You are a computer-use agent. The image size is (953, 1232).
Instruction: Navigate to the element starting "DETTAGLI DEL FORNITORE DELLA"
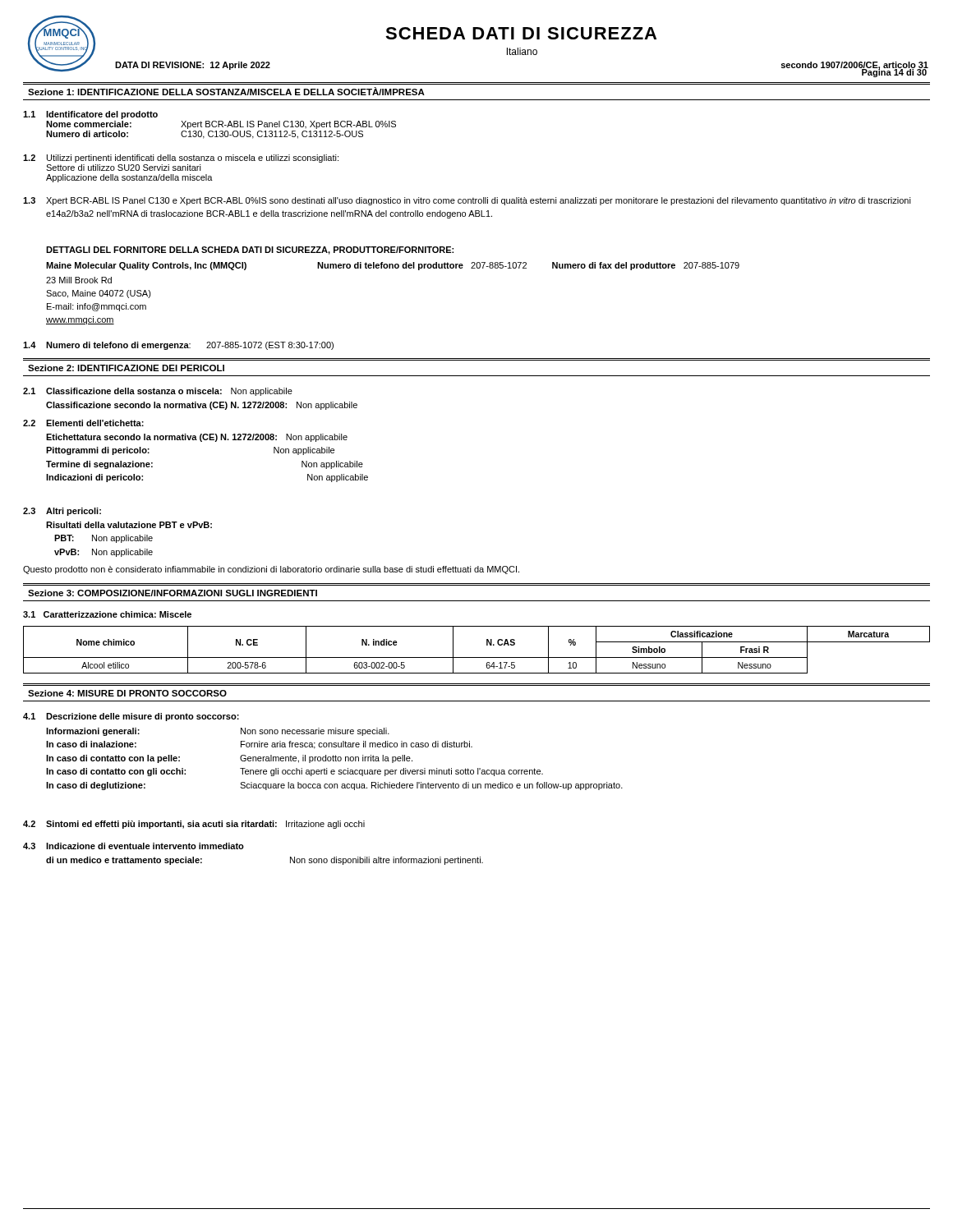(x=250, y=251)
